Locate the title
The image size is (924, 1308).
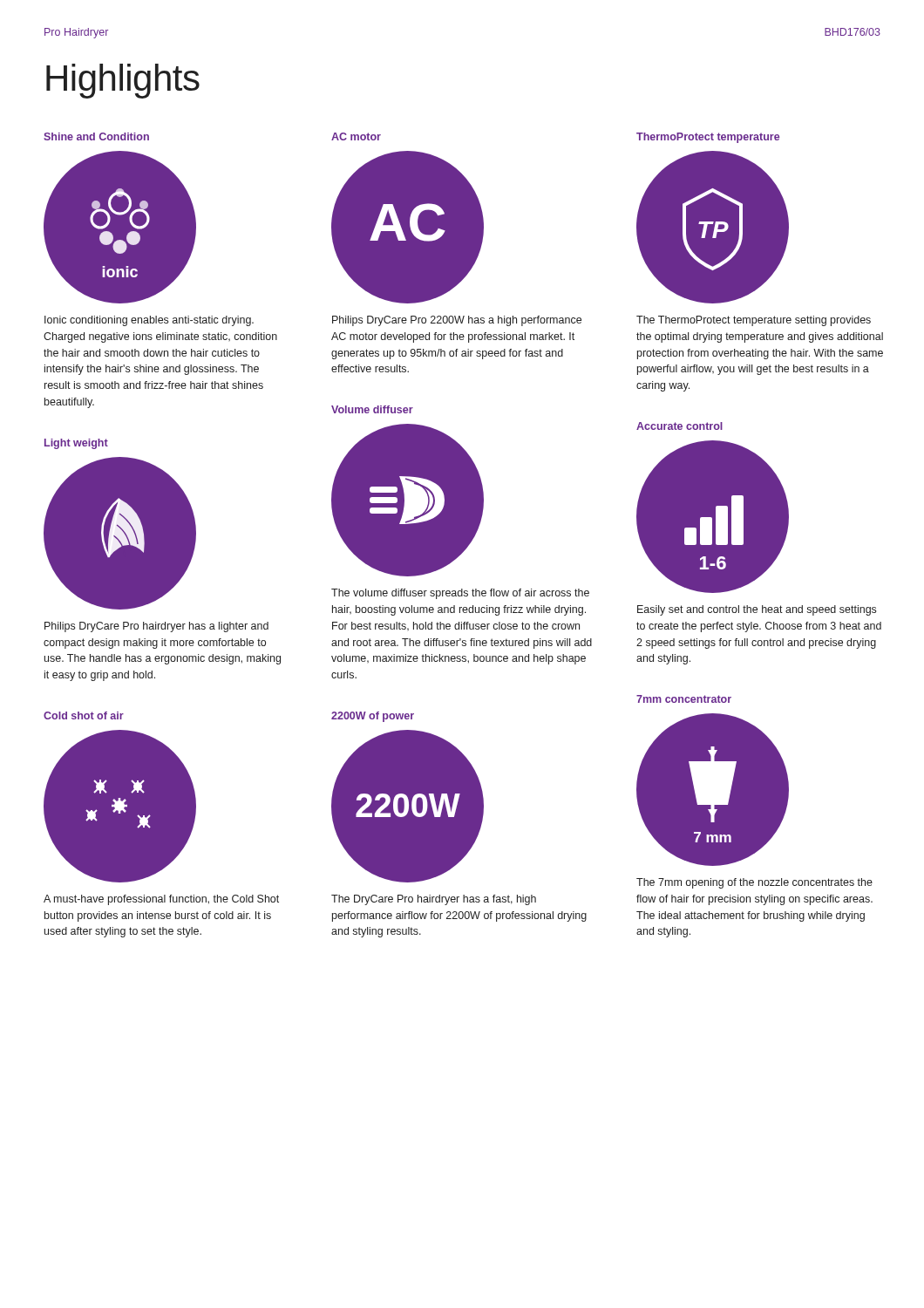[x=122, y=79]
